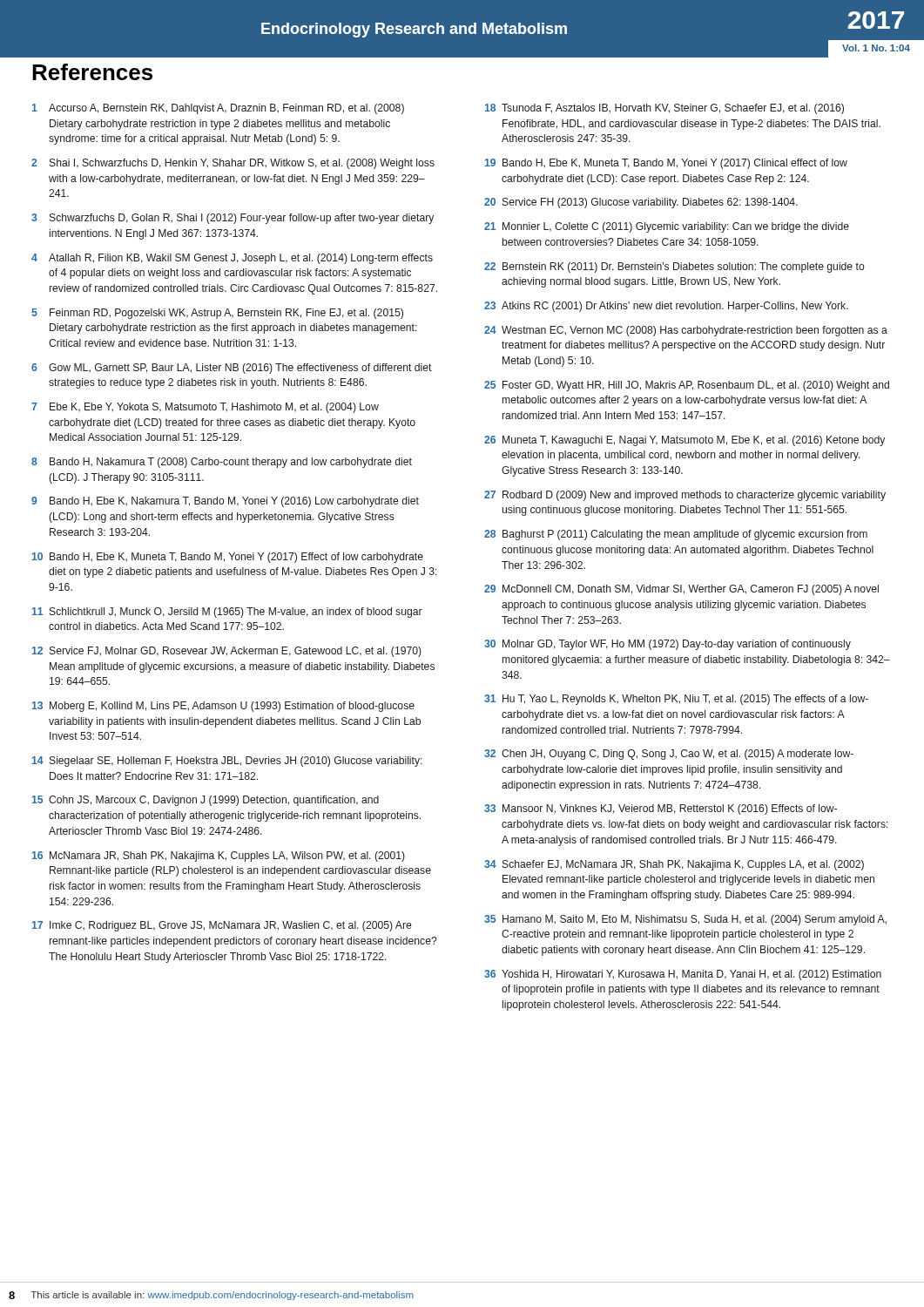Find the text block starting "11 Schlichtkrull J,"
Viewport: 924px width, 1307px height.
pyautogui.click(x=235, y=620)
